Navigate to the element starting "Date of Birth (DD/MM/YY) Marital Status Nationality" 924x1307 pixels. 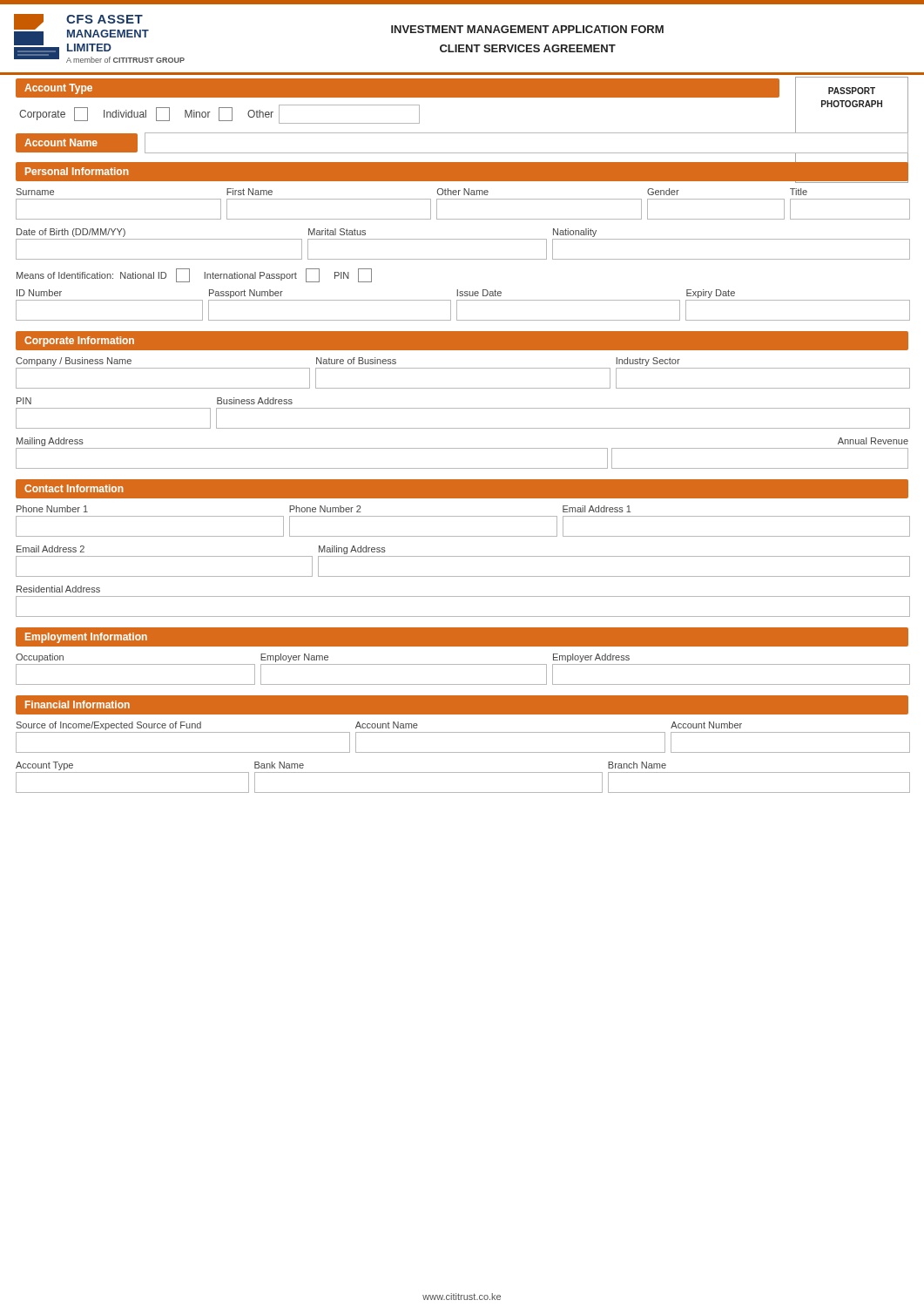(x=462, y=243)
